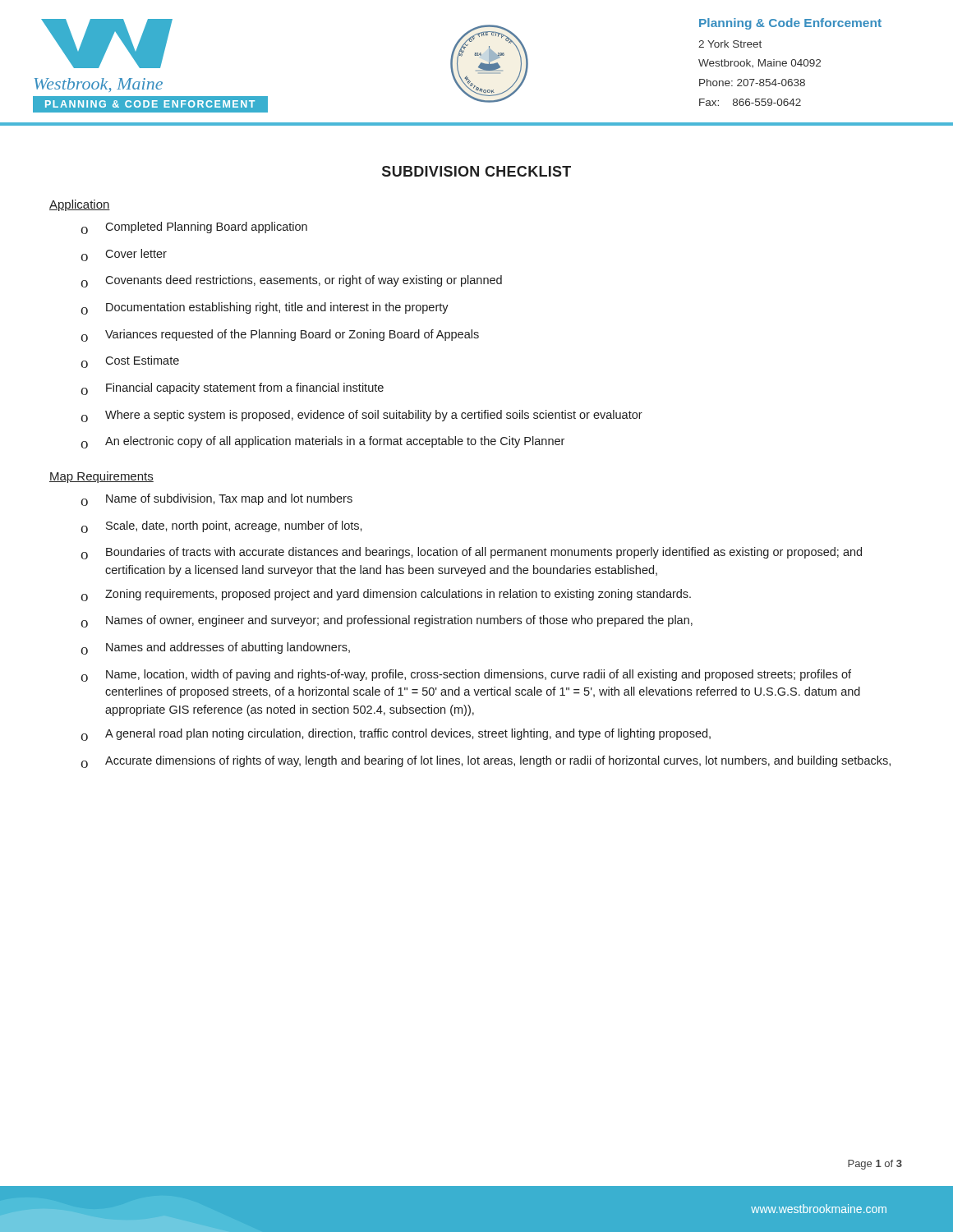Image resolution: width=953 pixels, height=1232 pixels.
Task: Locate the list item with the text "o Documentation establishing right, title and"
Action: click(264, 310)
